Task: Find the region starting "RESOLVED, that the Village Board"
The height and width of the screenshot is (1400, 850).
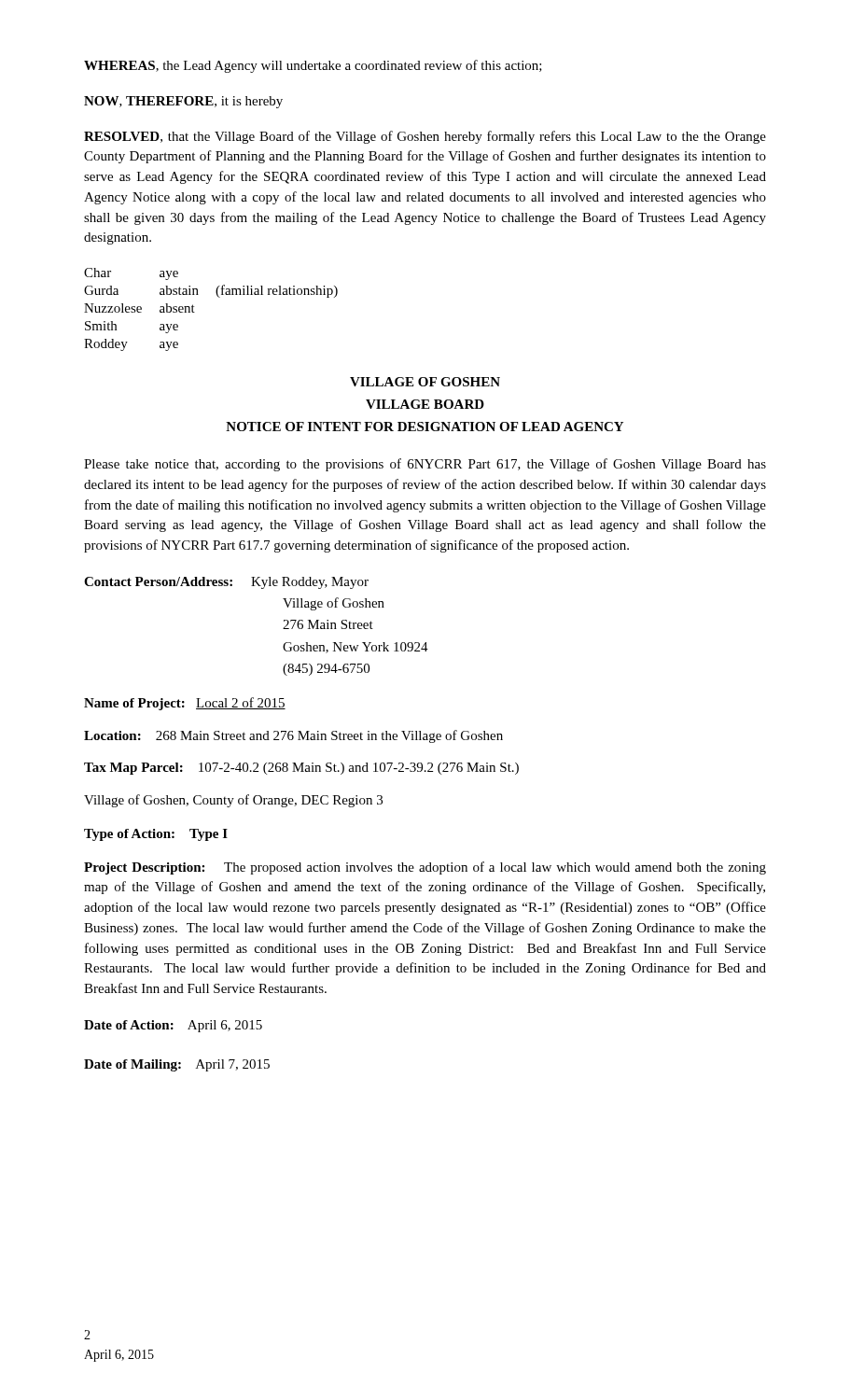Action: coord(425,187)
